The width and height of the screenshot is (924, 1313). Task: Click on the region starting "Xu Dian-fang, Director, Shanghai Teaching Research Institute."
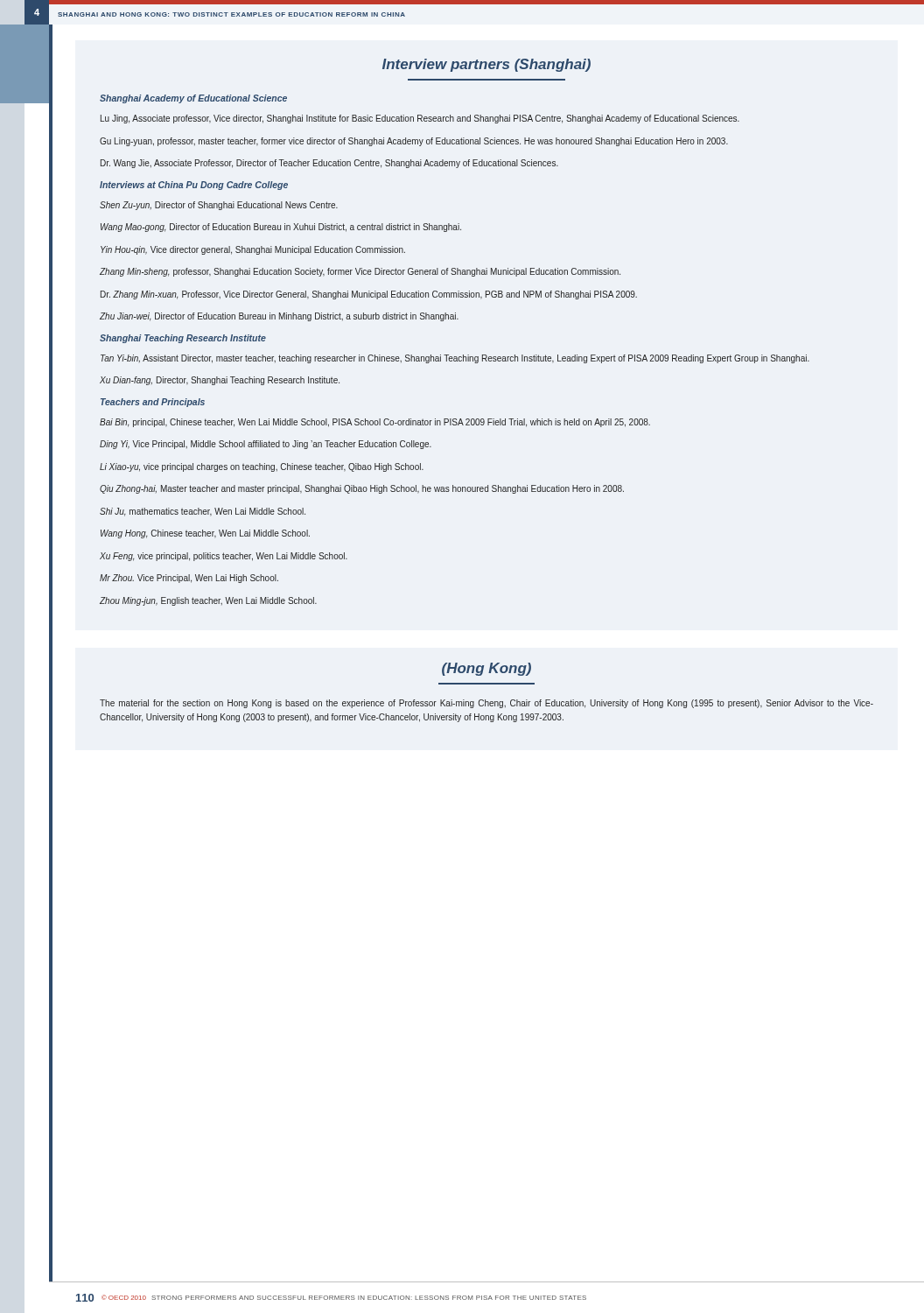pyautogui.click(x=220, y=380)
